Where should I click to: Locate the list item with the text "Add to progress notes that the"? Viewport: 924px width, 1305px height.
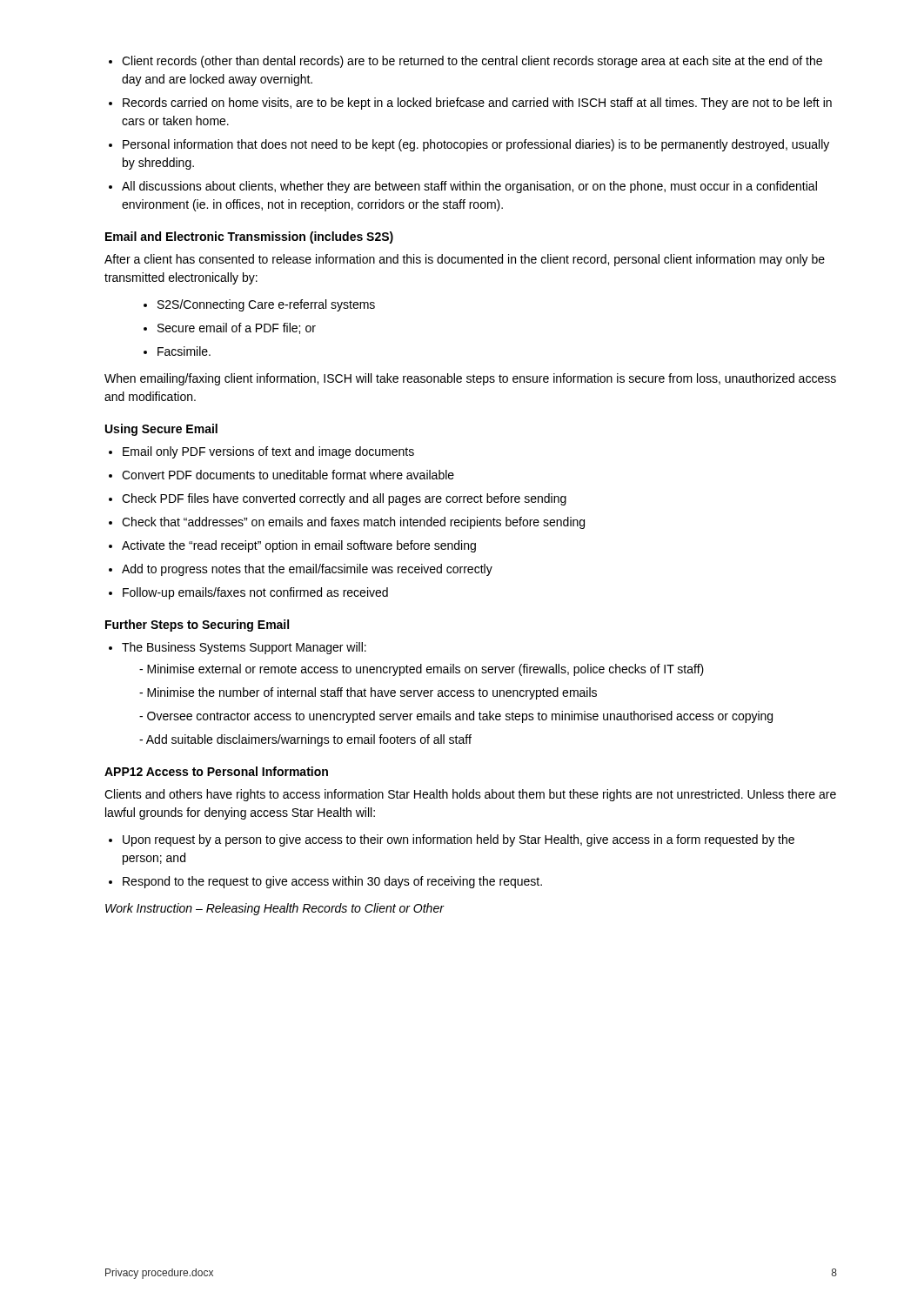tap(479, 569)
